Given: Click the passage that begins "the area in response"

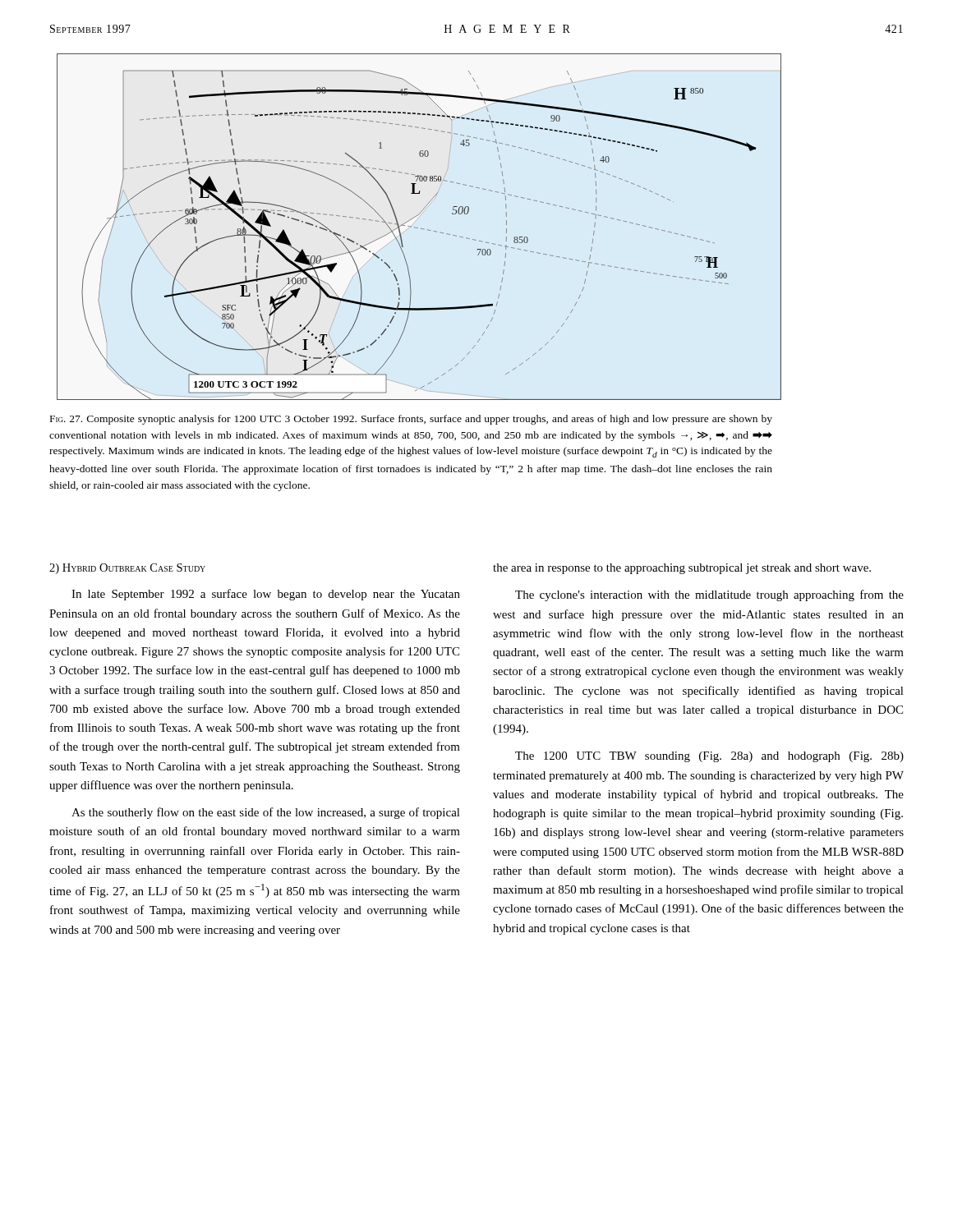Looking at the screenshot, I should (x=698, y=748).
